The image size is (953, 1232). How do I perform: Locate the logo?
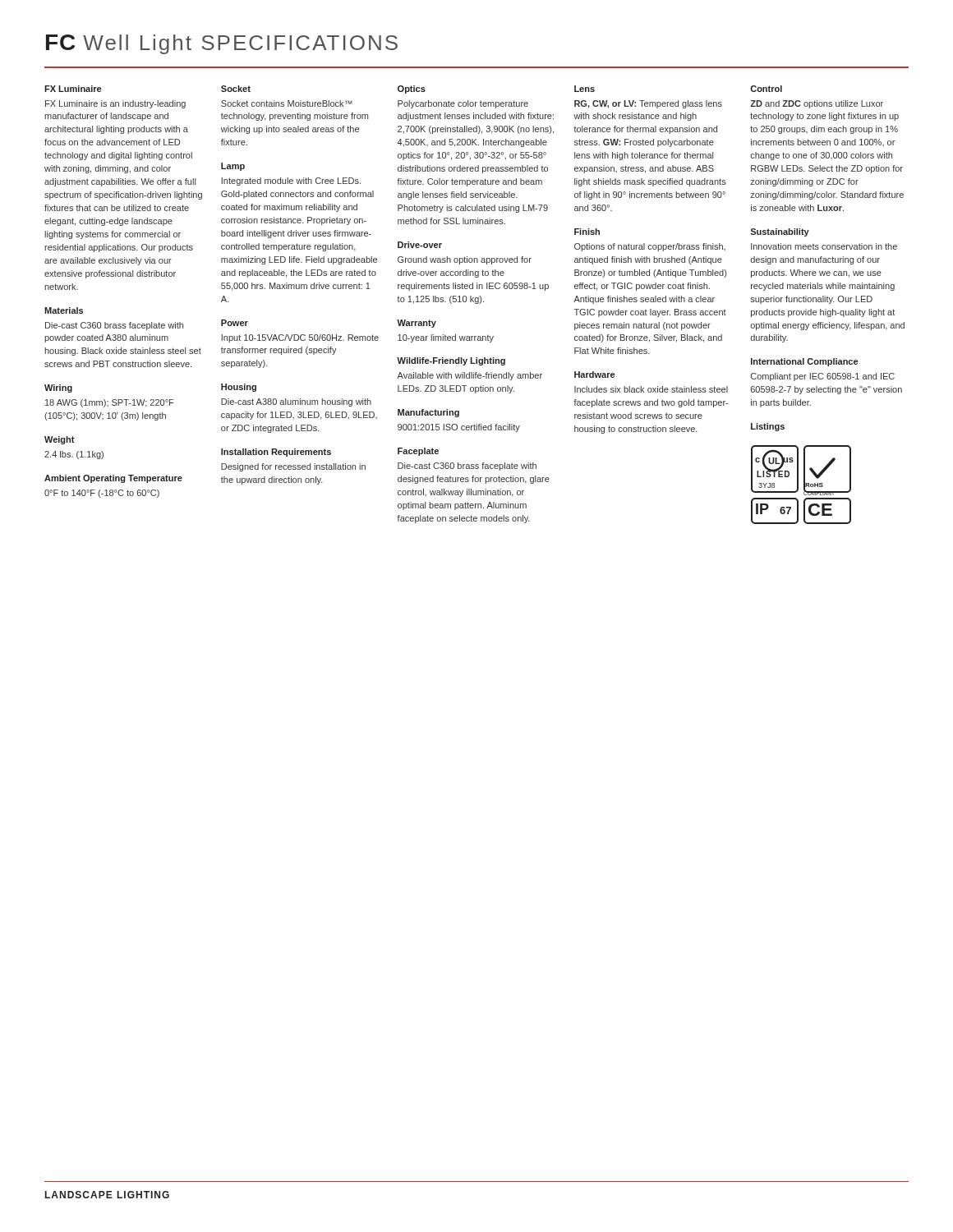829,488
